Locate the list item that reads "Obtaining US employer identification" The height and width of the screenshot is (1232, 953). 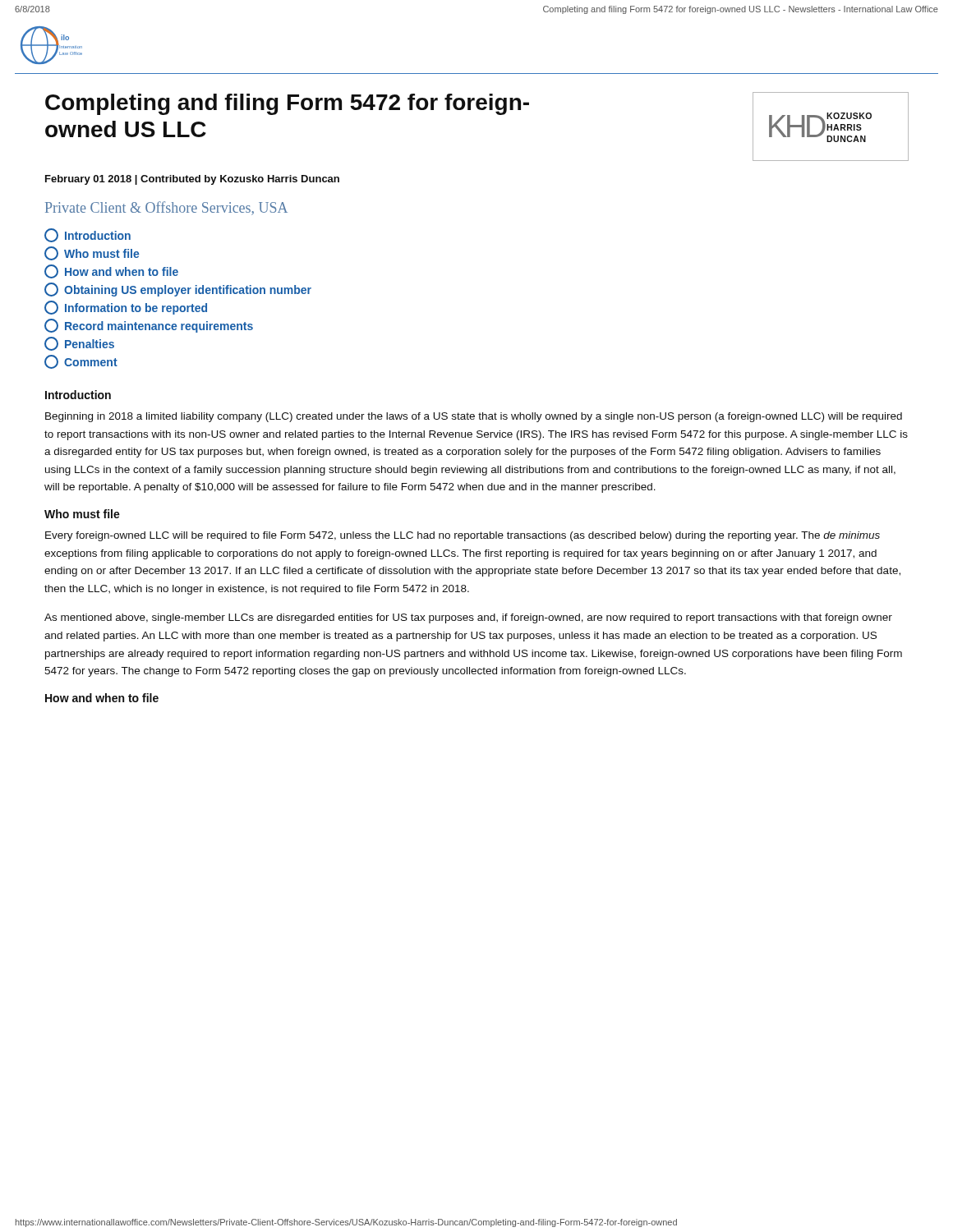pyautogui.click(x=178, y=290)
